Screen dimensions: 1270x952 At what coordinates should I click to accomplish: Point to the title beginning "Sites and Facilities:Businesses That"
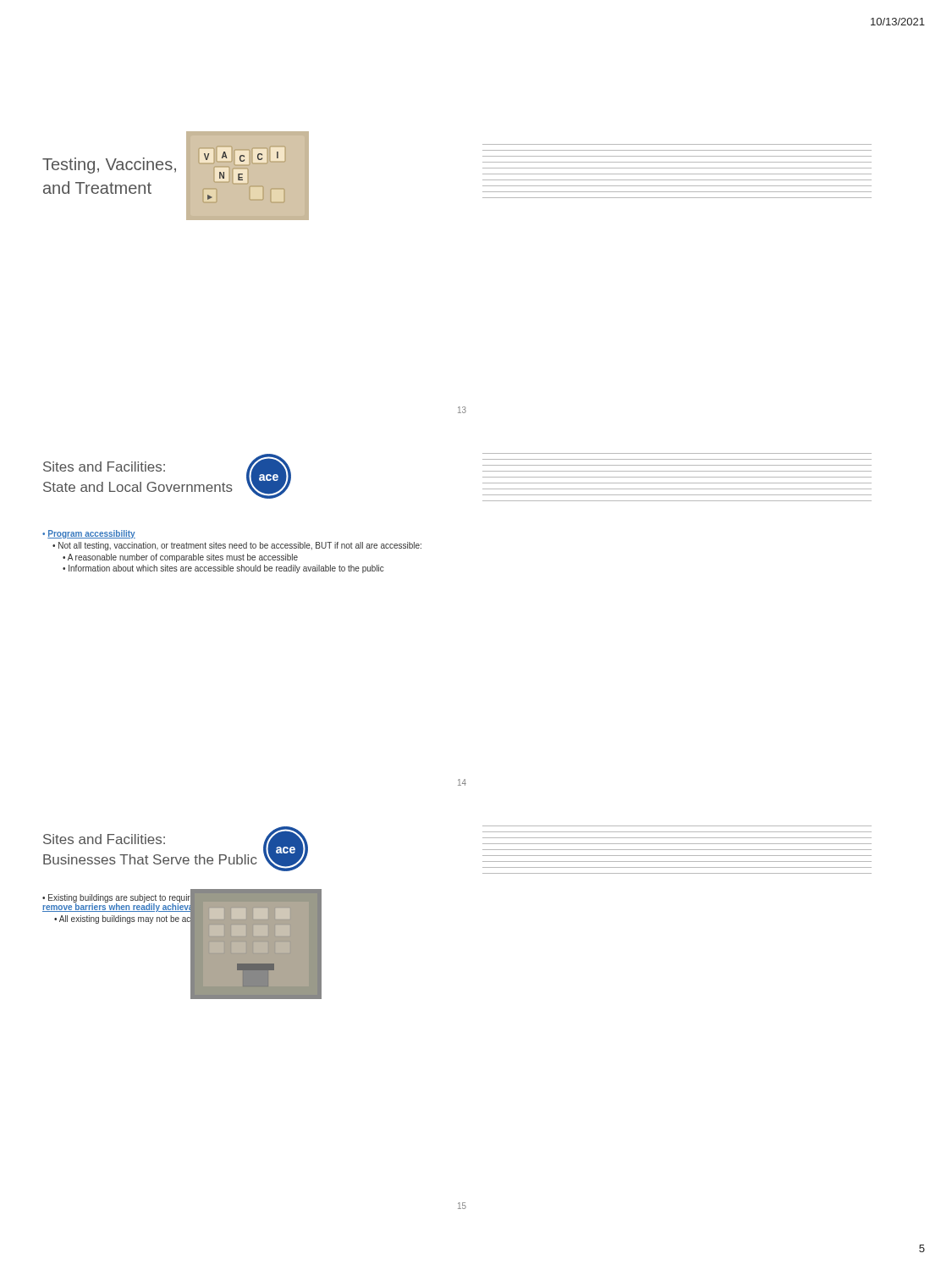click(150, 850)
